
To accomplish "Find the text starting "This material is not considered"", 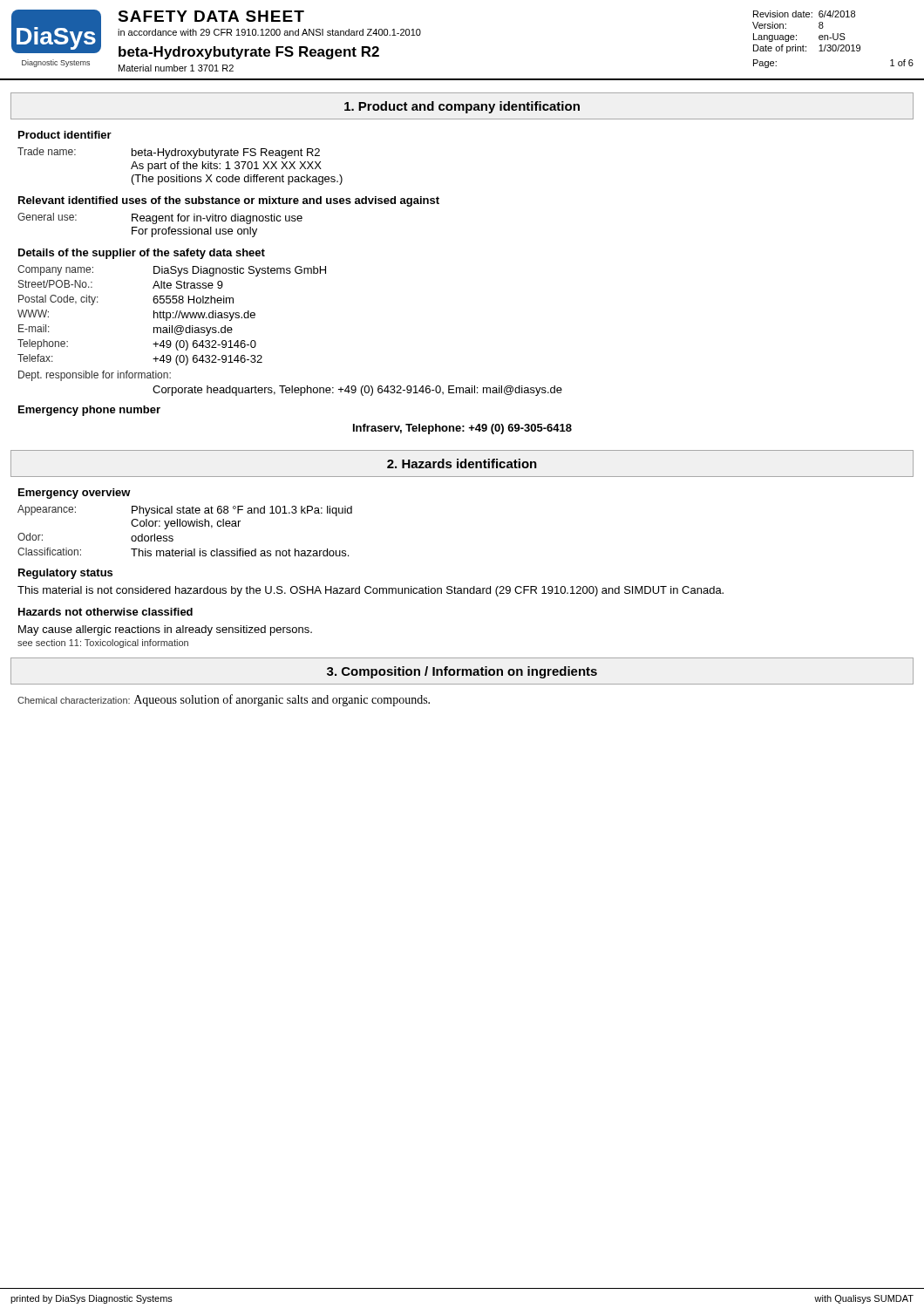I will pos(462,590).
